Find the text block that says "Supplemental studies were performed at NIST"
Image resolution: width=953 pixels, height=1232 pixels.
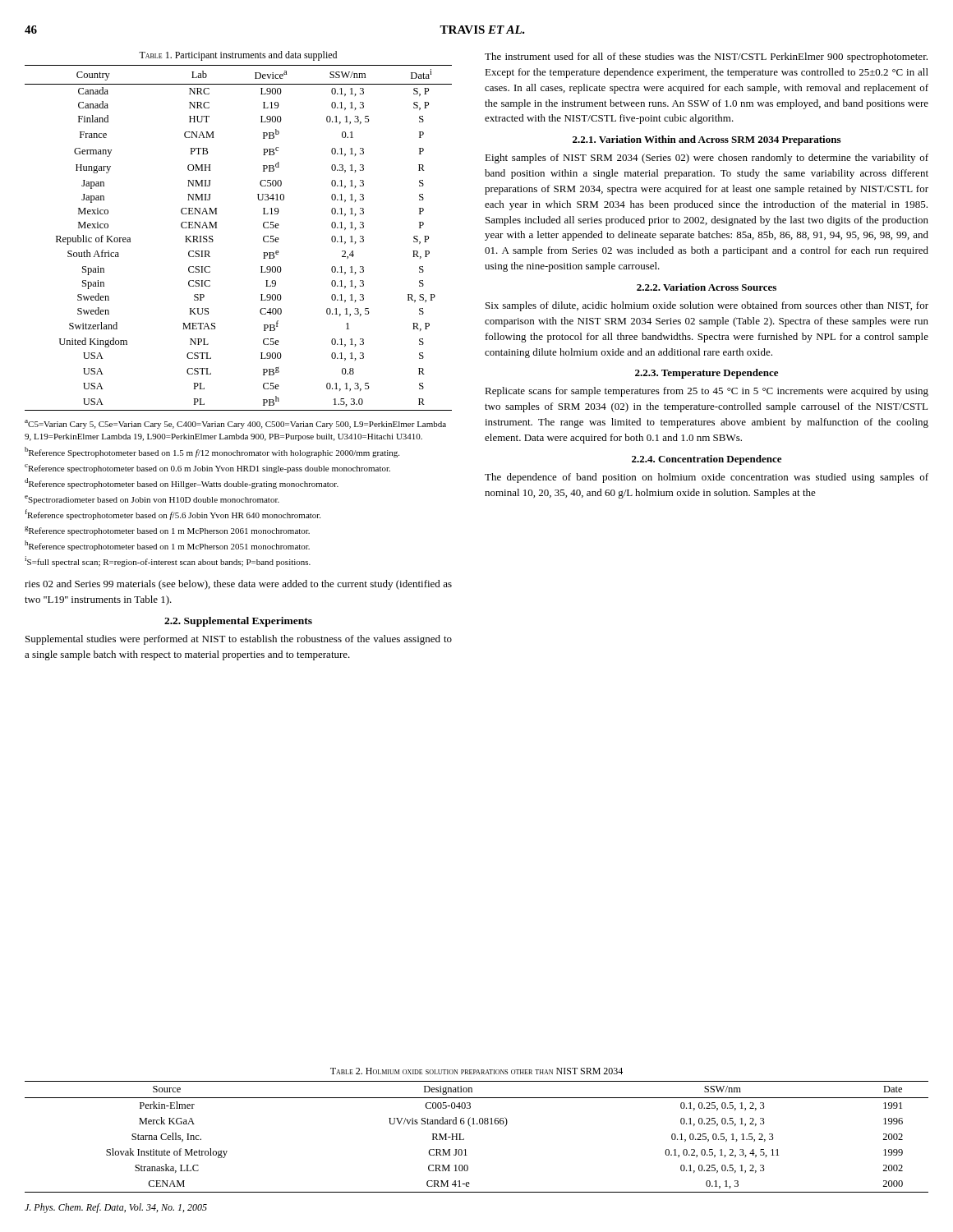click(238, 646)
